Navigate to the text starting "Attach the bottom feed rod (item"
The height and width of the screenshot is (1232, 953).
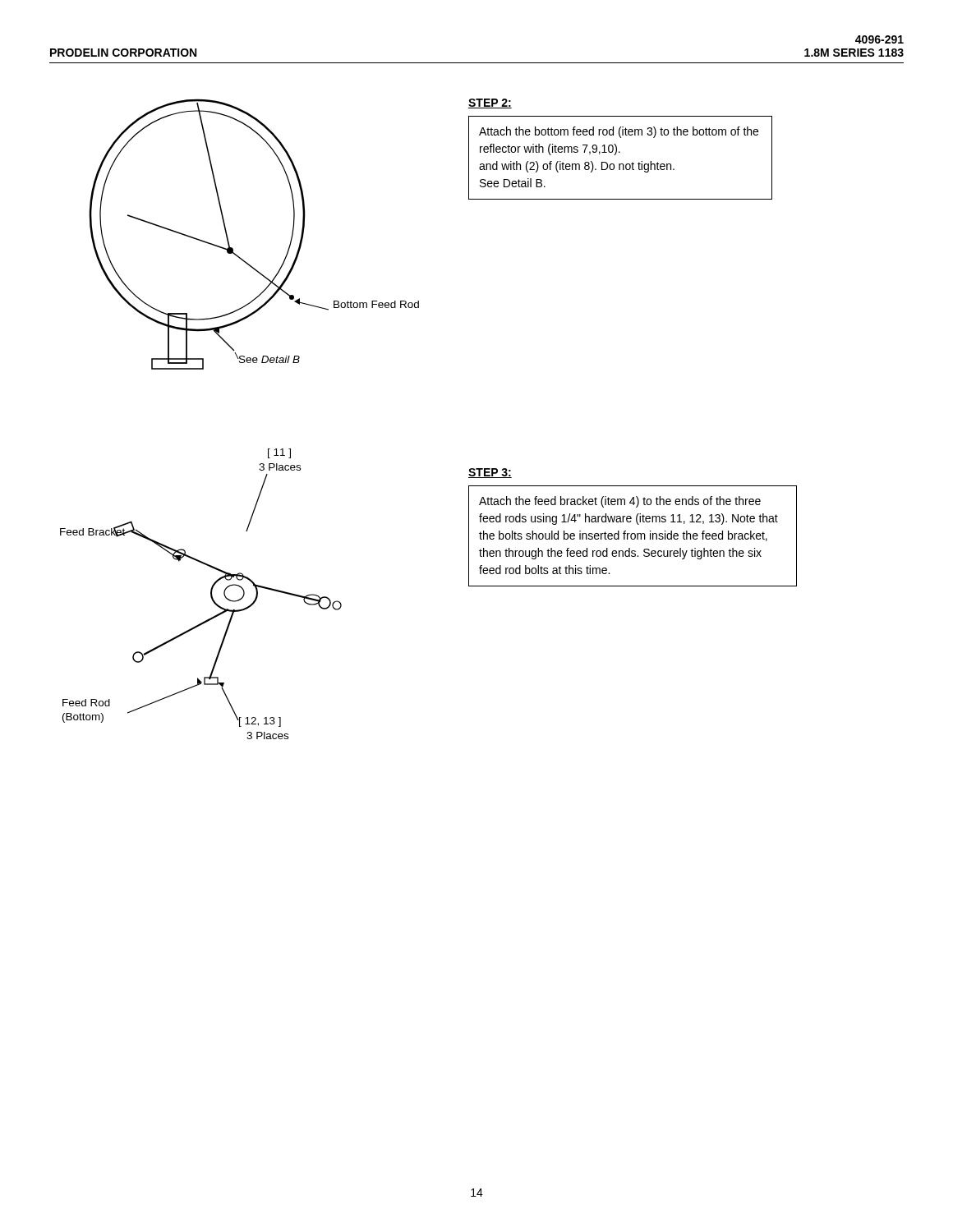pos(620,158)
